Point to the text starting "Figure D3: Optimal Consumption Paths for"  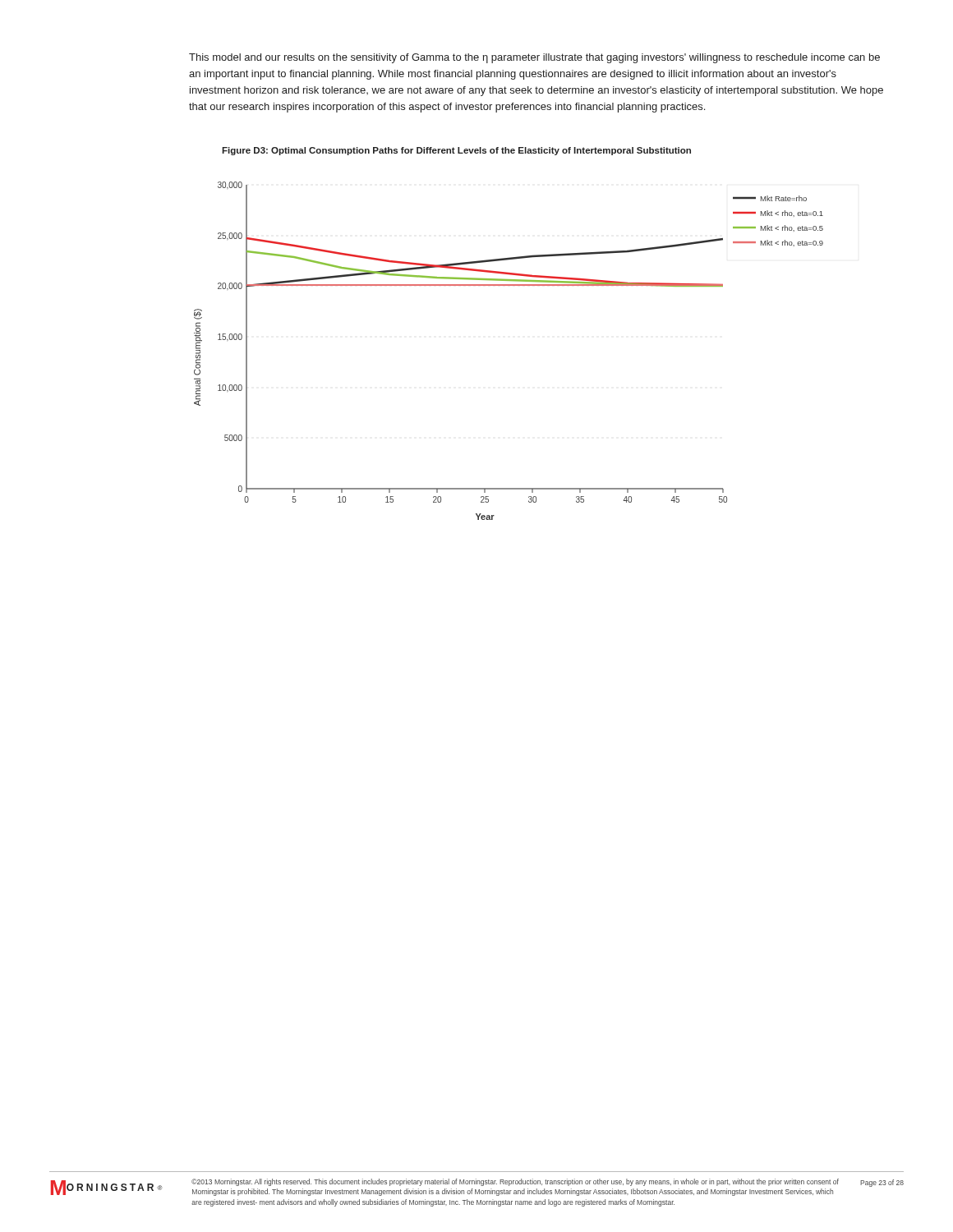tap(457, 150)
